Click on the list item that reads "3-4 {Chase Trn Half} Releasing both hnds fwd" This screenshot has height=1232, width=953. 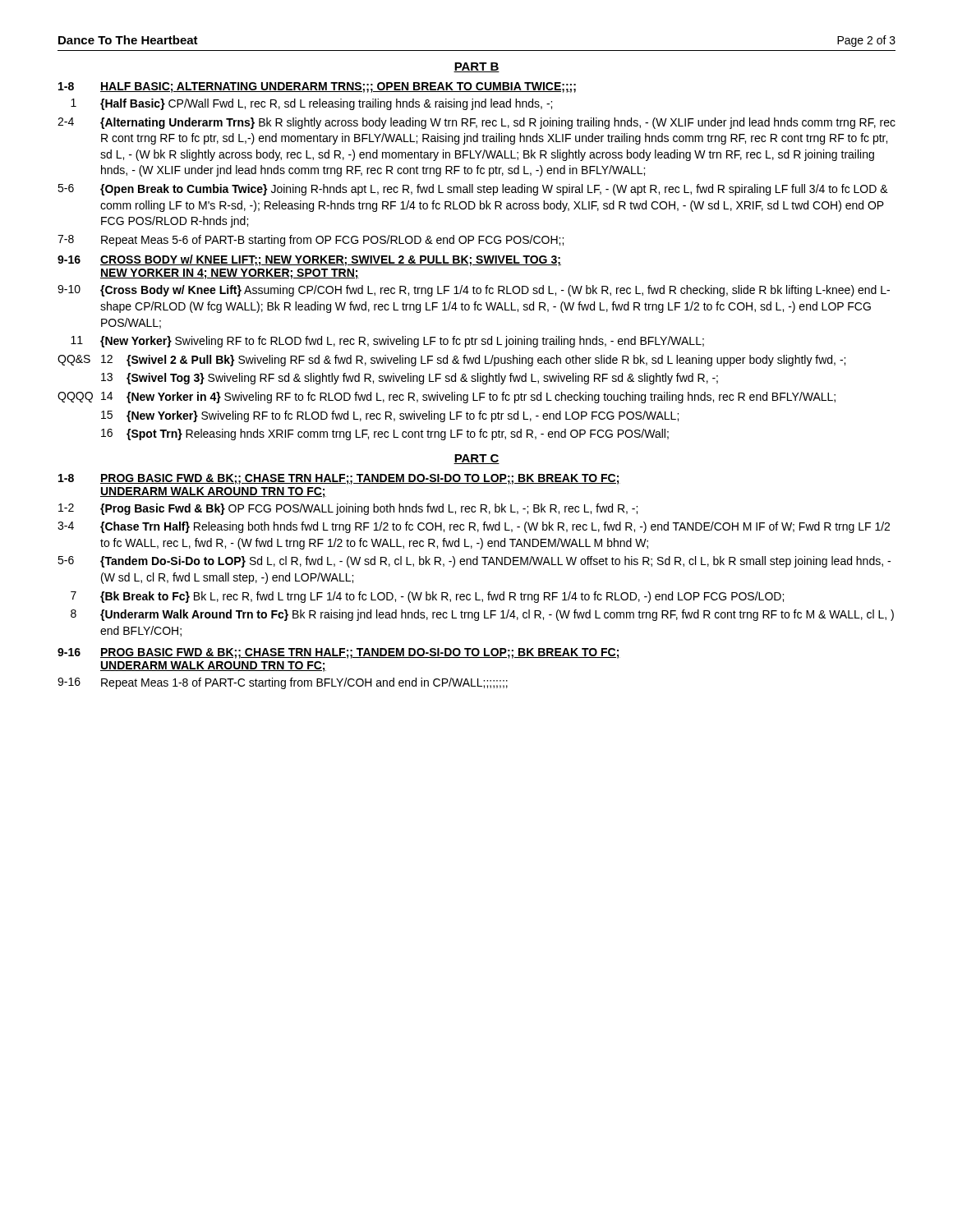pos(476,535)
